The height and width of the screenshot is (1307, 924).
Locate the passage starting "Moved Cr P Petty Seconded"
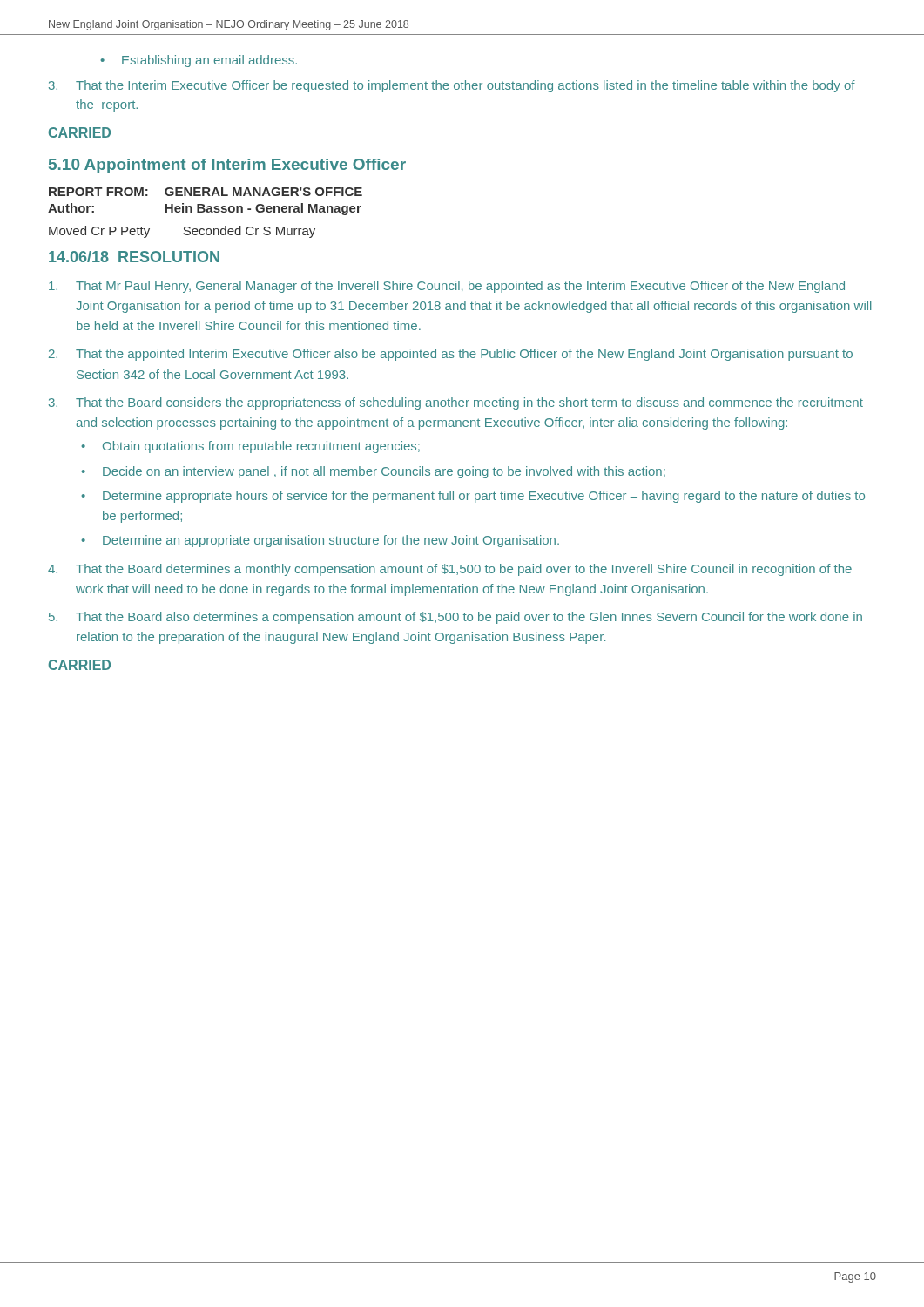182,230
